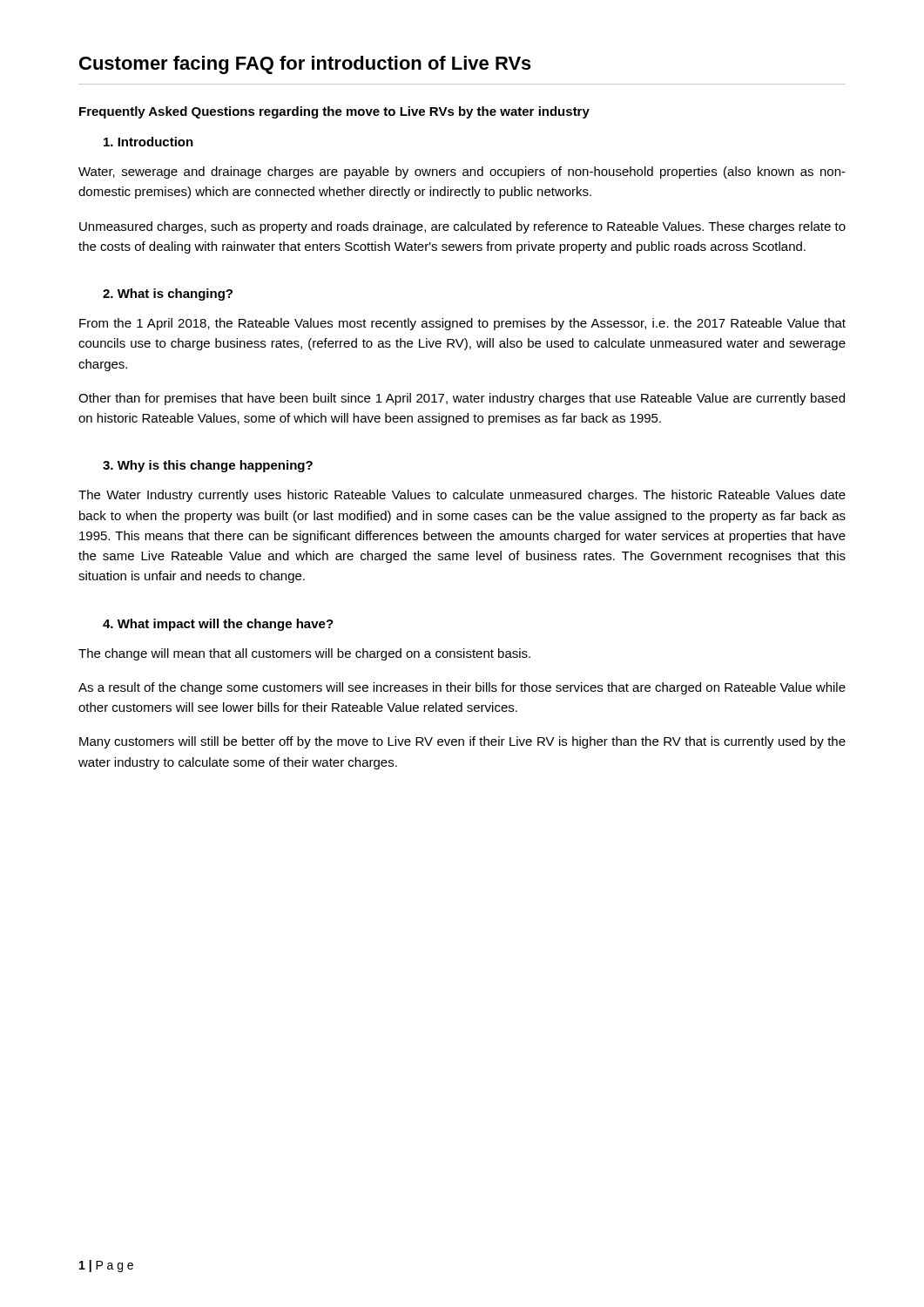The height and width of the screenshot is (1307, 924).
Task: Find the text block containing "As a result of the change some"
Action: pos(462,697)
